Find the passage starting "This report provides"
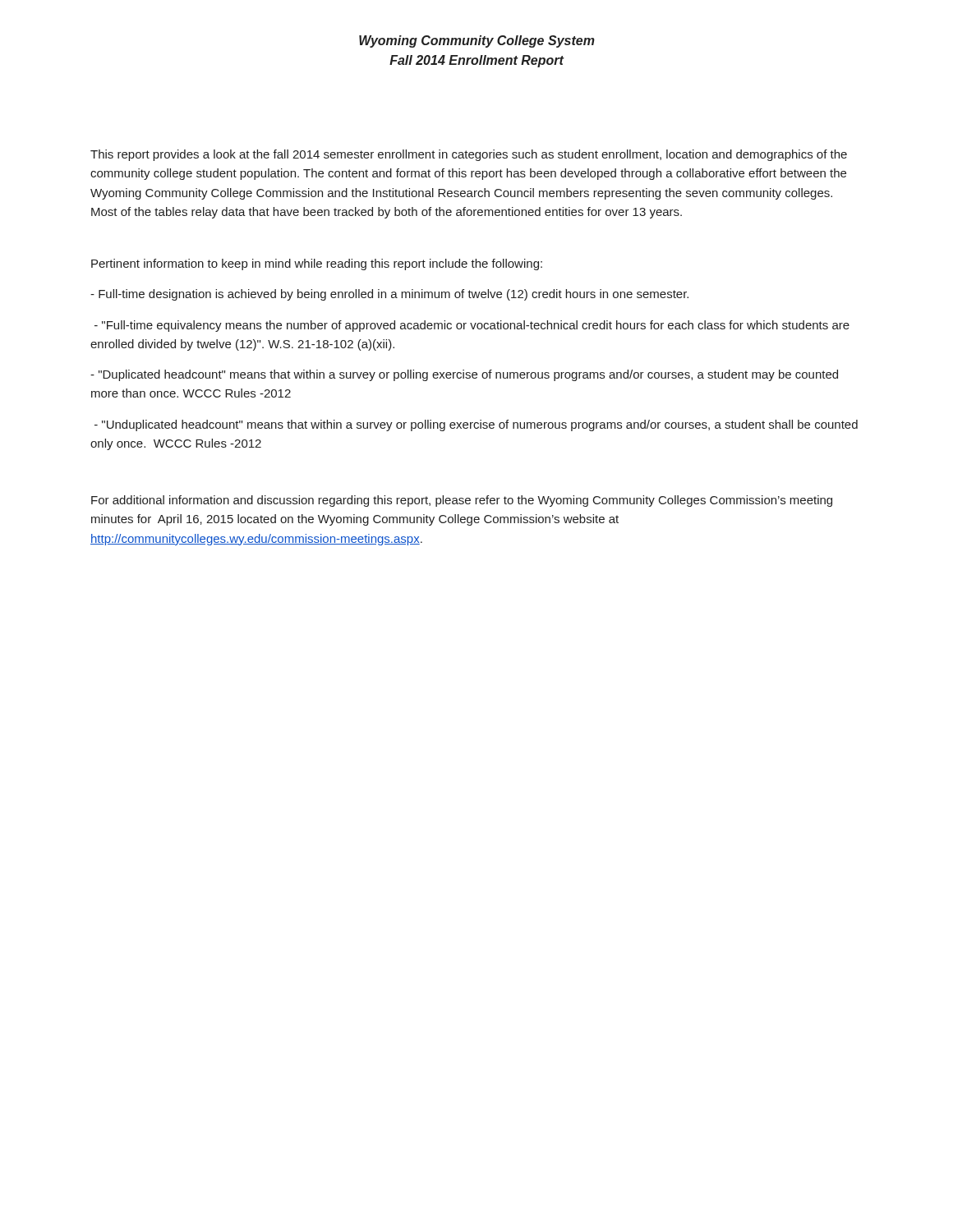 click(x=469, y=183)
